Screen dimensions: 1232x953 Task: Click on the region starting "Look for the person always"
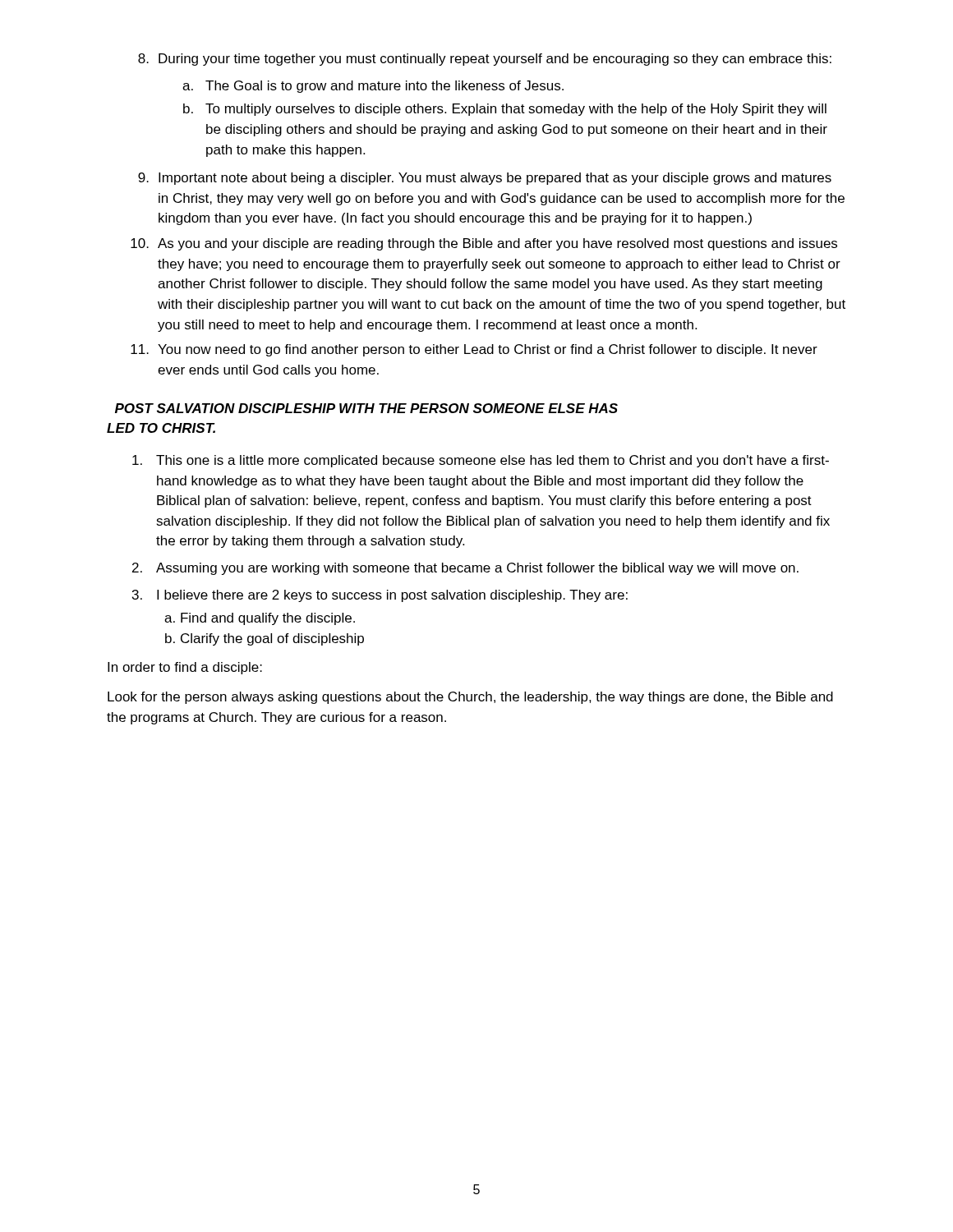(x=470, y=707)
